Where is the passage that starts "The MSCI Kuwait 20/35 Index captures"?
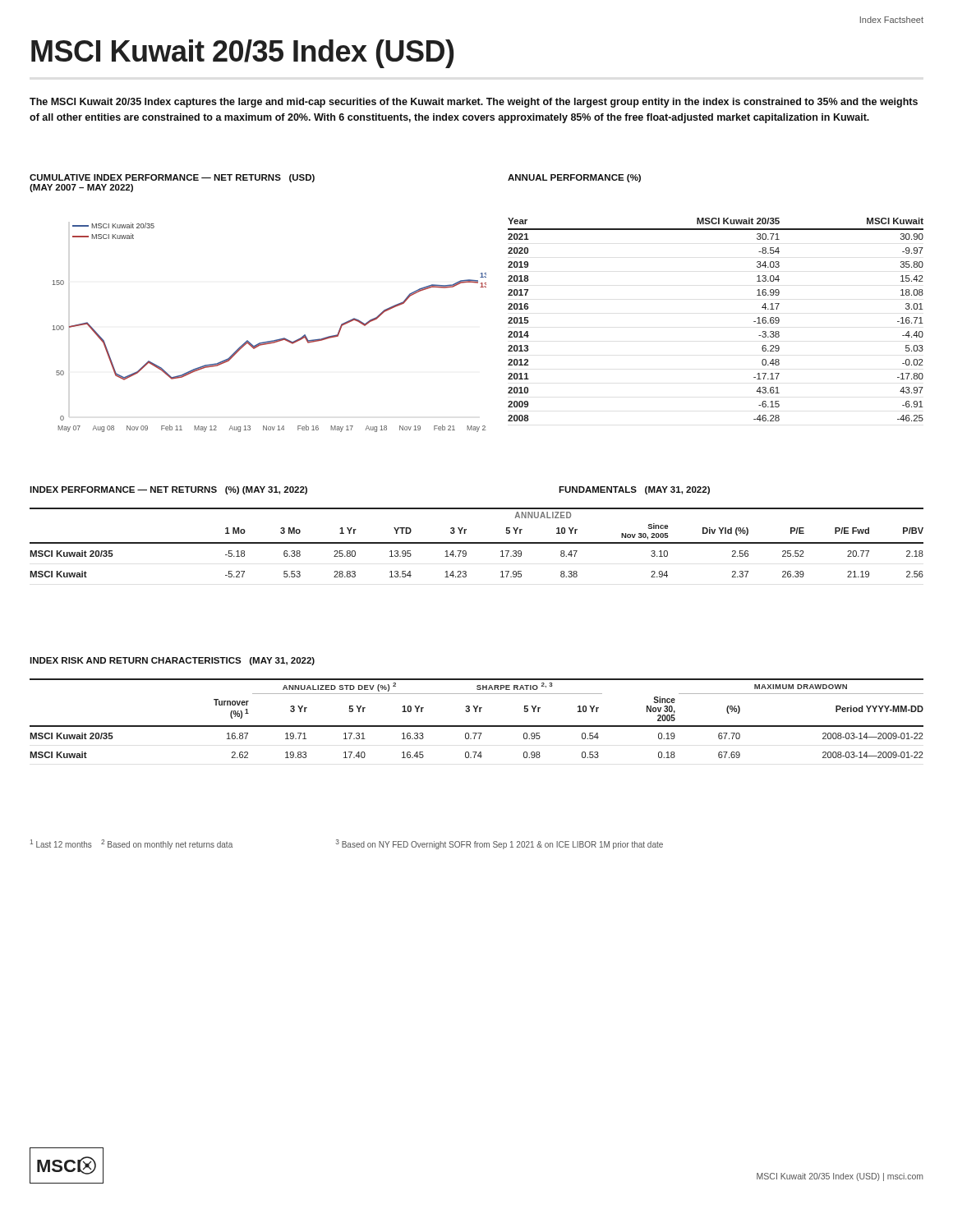 [474, 110]
